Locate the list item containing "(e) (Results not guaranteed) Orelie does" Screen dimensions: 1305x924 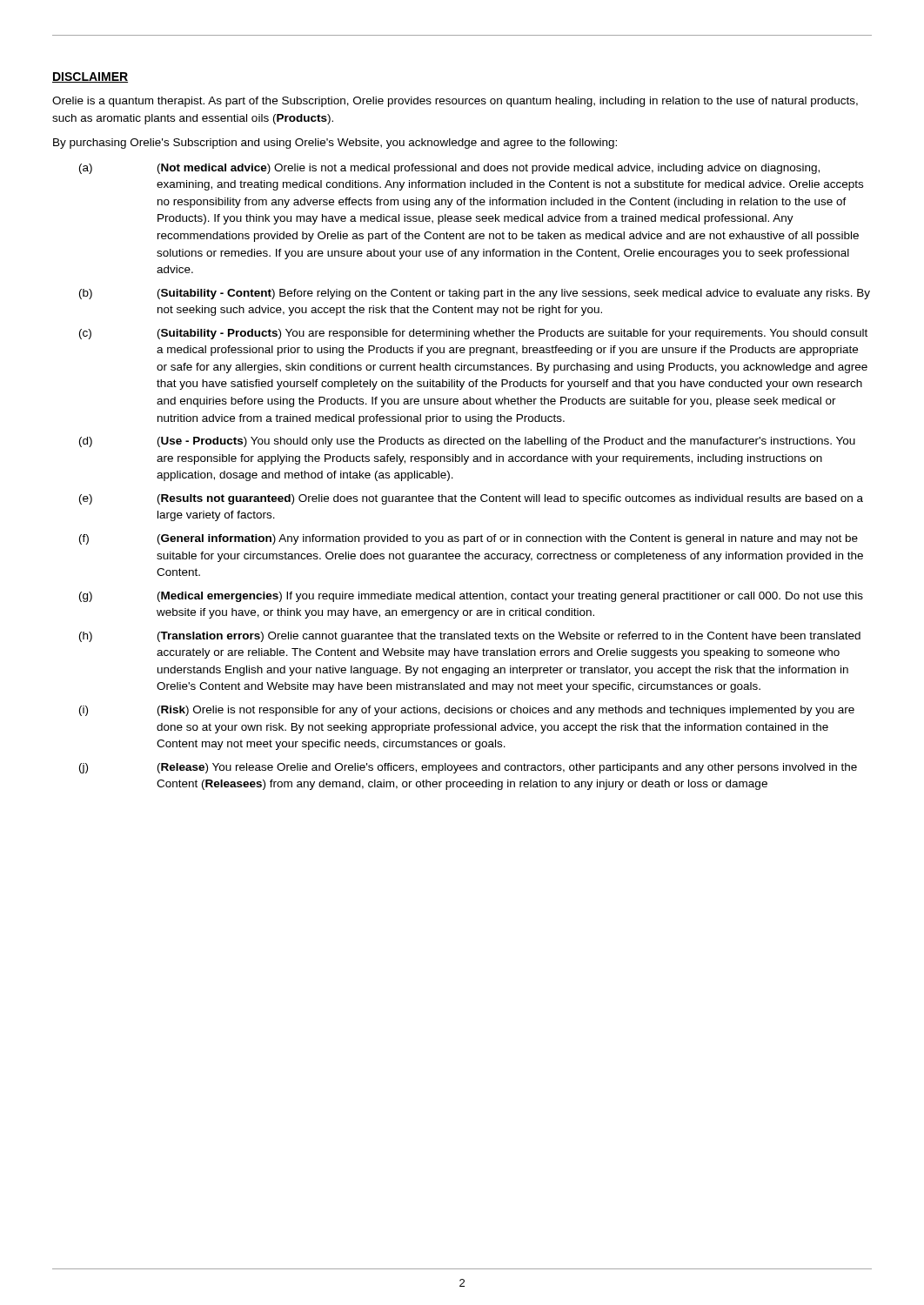pos(462,507)
